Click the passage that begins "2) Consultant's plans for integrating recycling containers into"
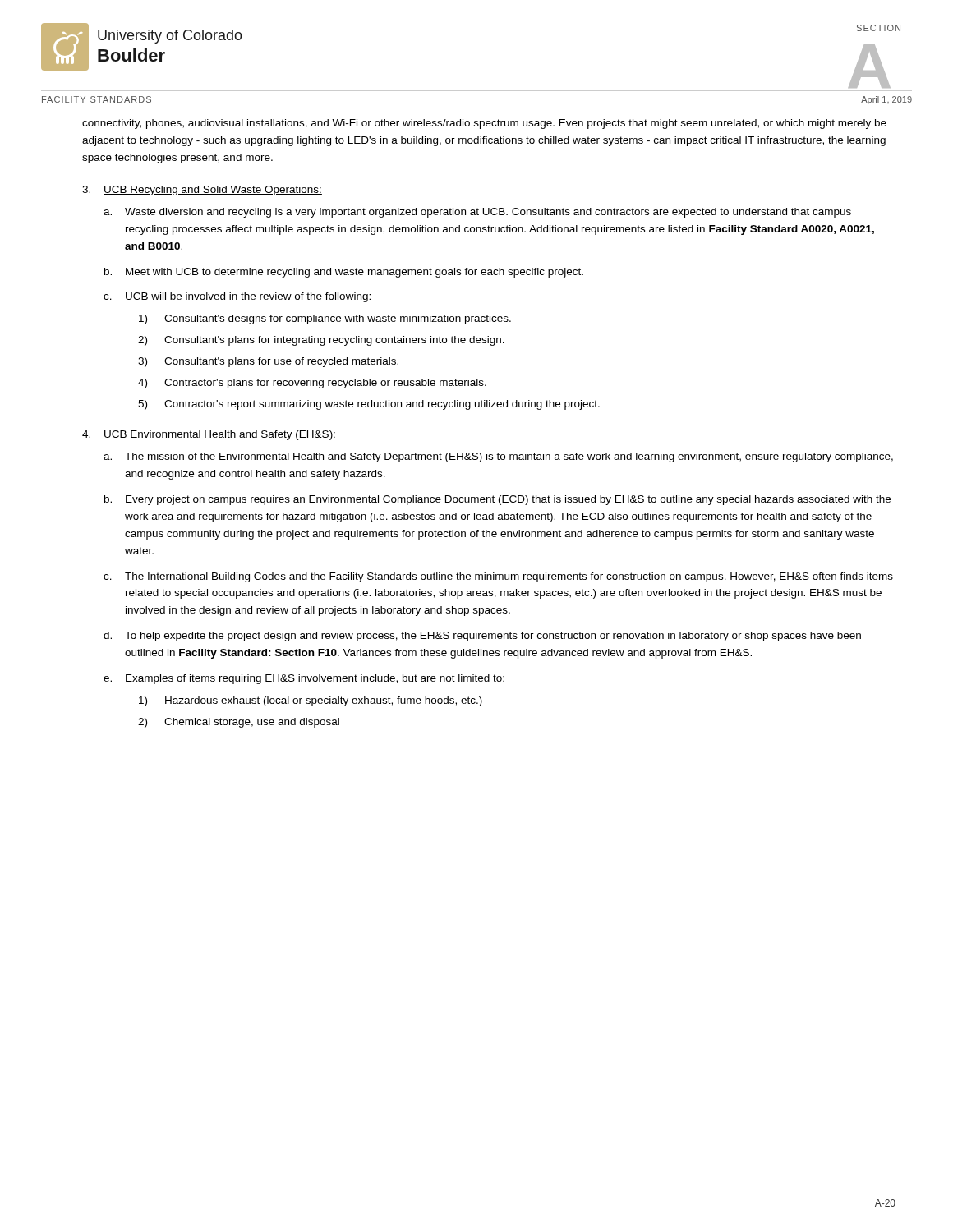This screenshot has height=1232, width=953. pyautogui.click(x=321, y=341)
